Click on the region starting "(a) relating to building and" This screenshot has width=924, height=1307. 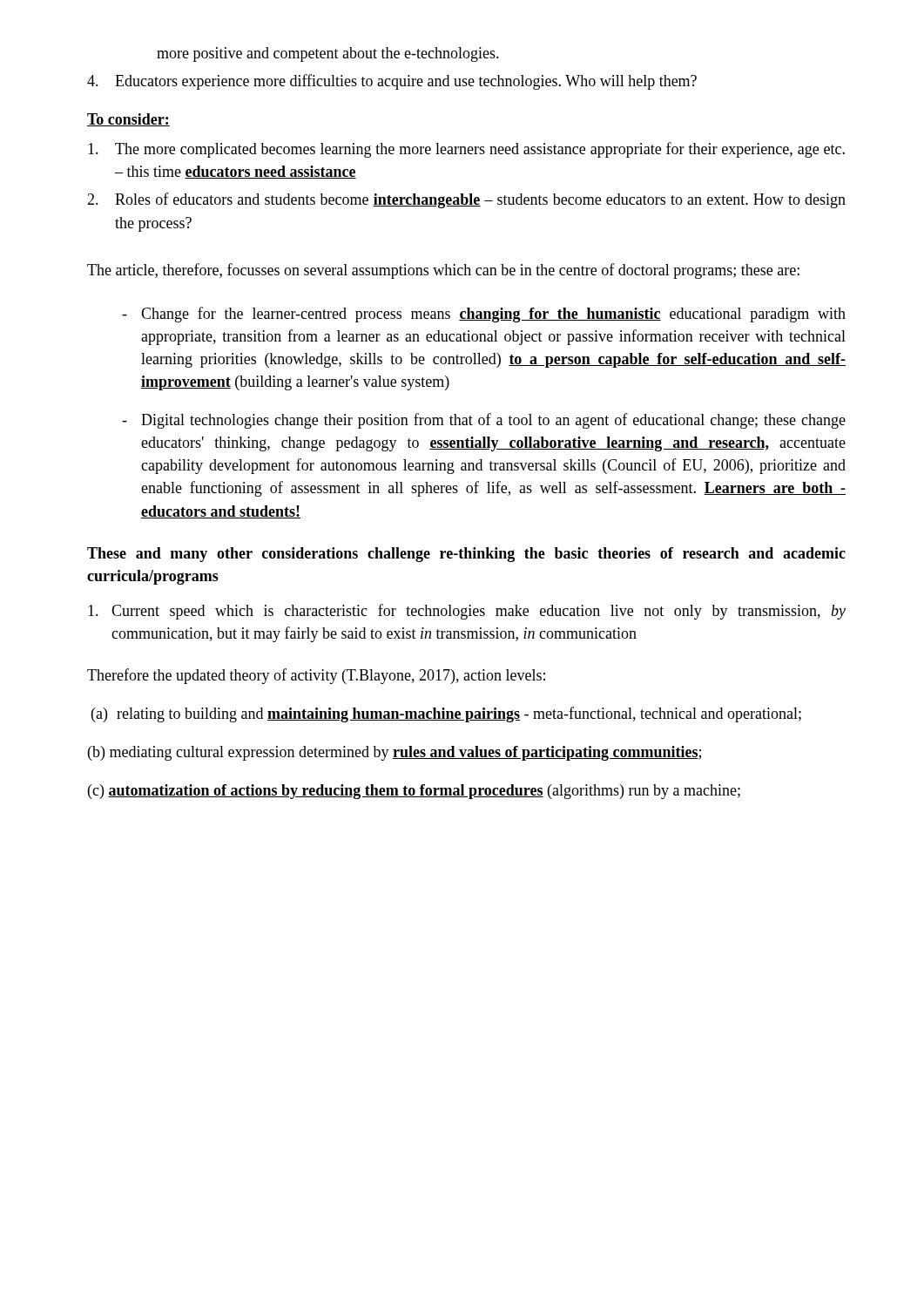click(468, 714)
